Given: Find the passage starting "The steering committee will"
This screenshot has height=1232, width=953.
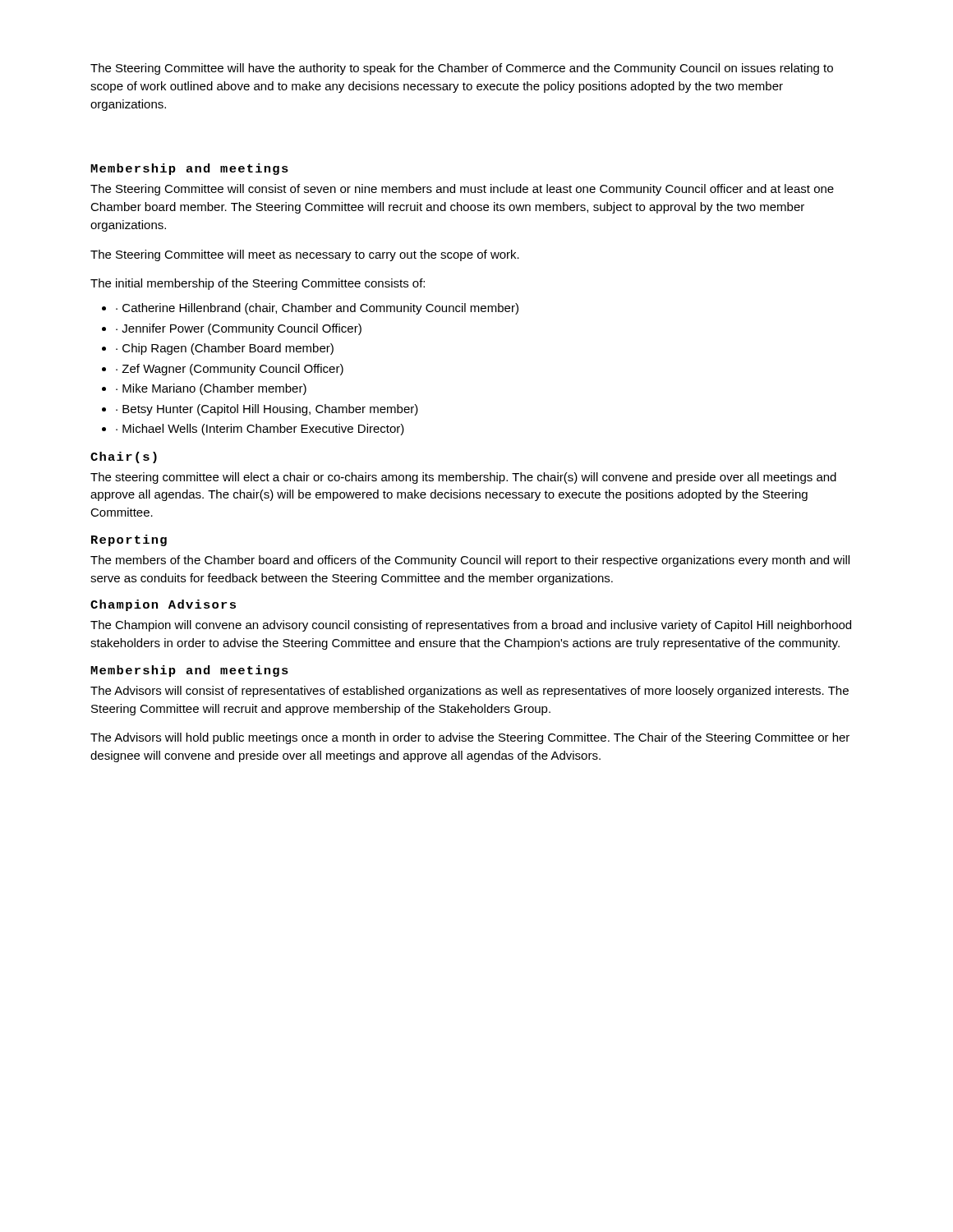Looking at the screenshot, I should 464,494.
